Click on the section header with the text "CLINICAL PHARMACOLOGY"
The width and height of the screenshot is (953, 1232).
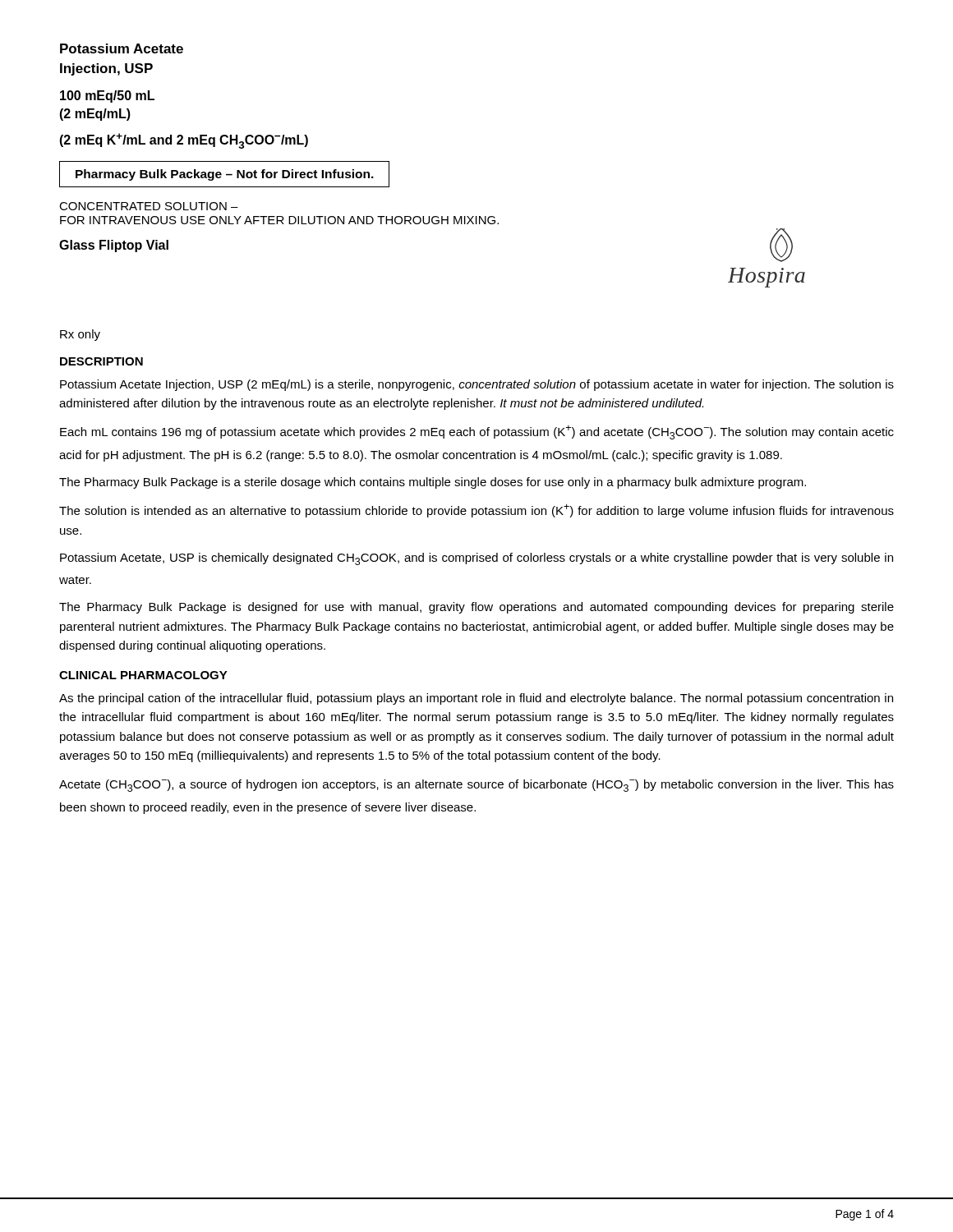[143, 675]
